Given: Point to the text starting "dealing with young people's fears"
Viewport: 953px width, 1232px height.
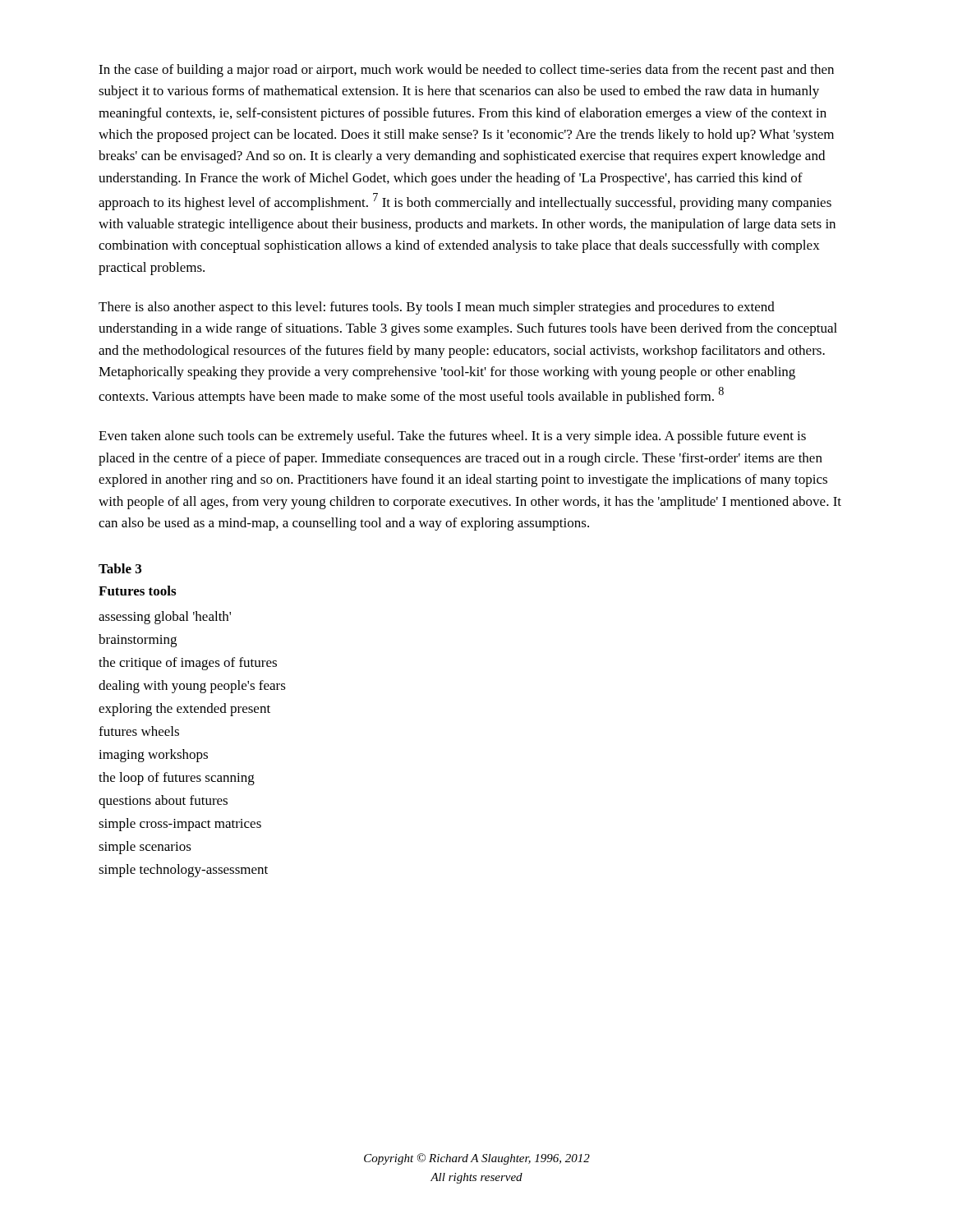Looking at the screenshot, I should 192,685.
